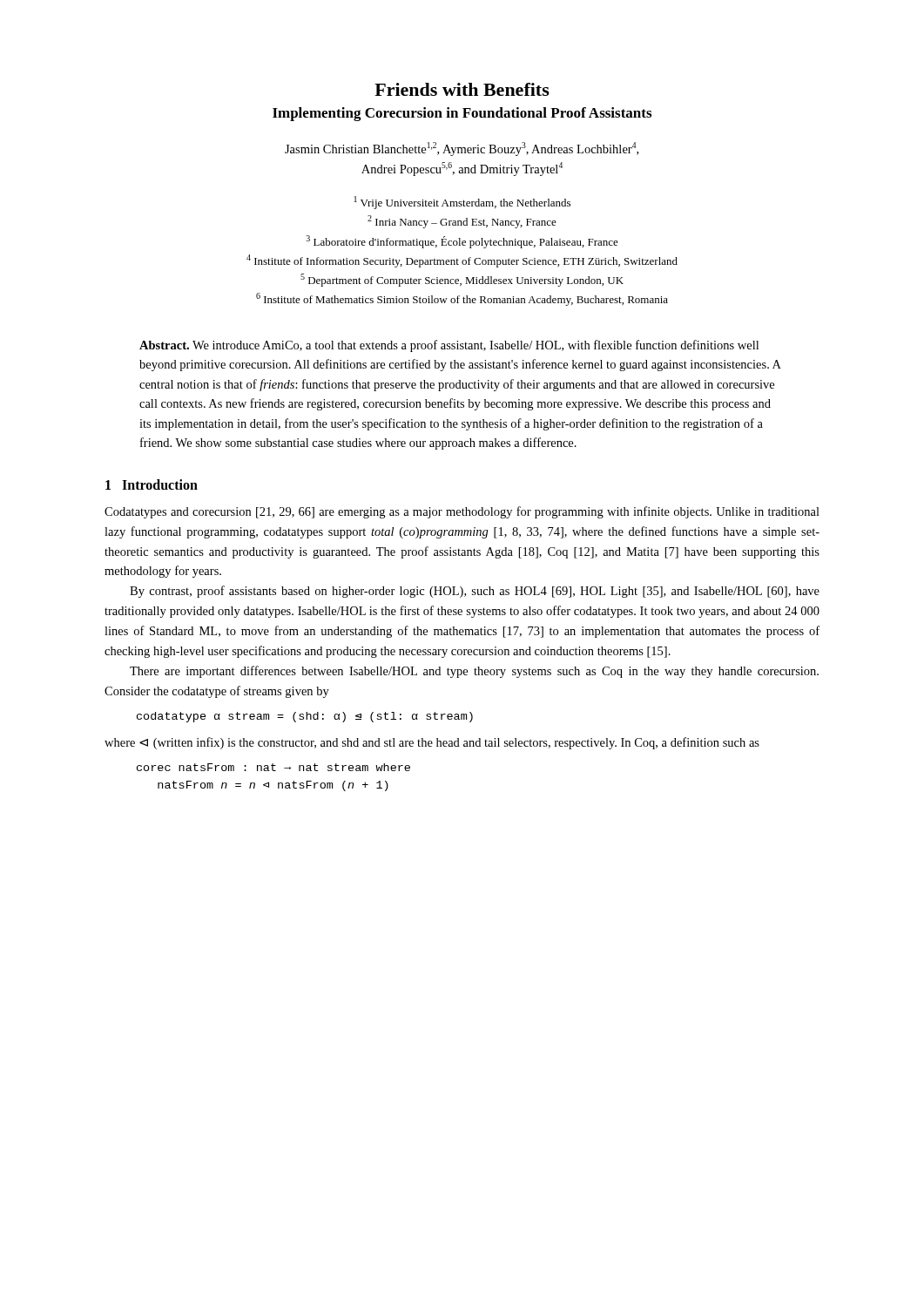Find the element starting "1 Vrije Universiteit Amsterdam,"
Viewport: 924px width, 1307px height.
click(462, 250)
